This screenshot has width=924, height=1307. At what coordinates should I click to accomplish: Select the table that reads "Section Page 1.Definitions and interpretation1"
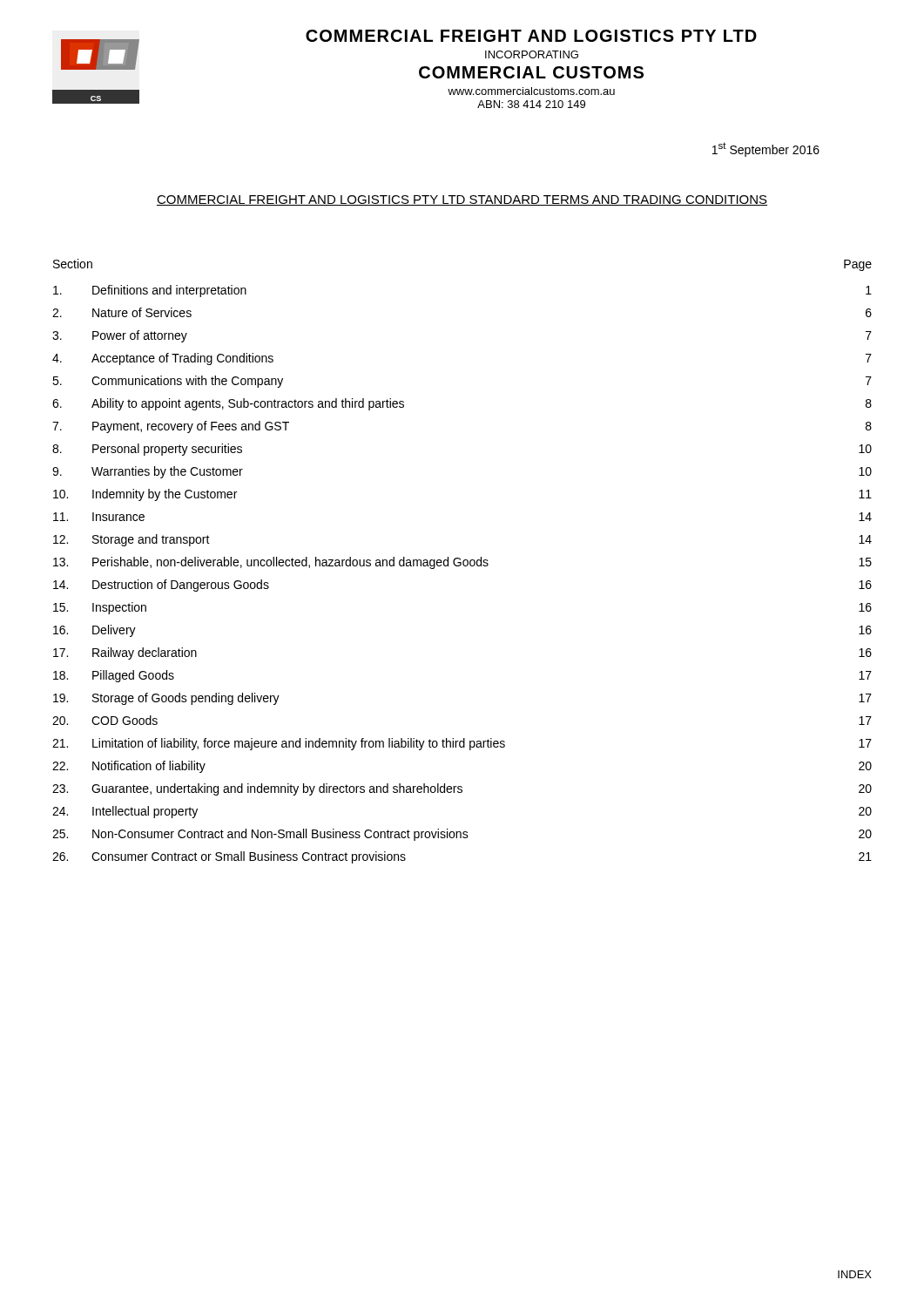[462, 564]
